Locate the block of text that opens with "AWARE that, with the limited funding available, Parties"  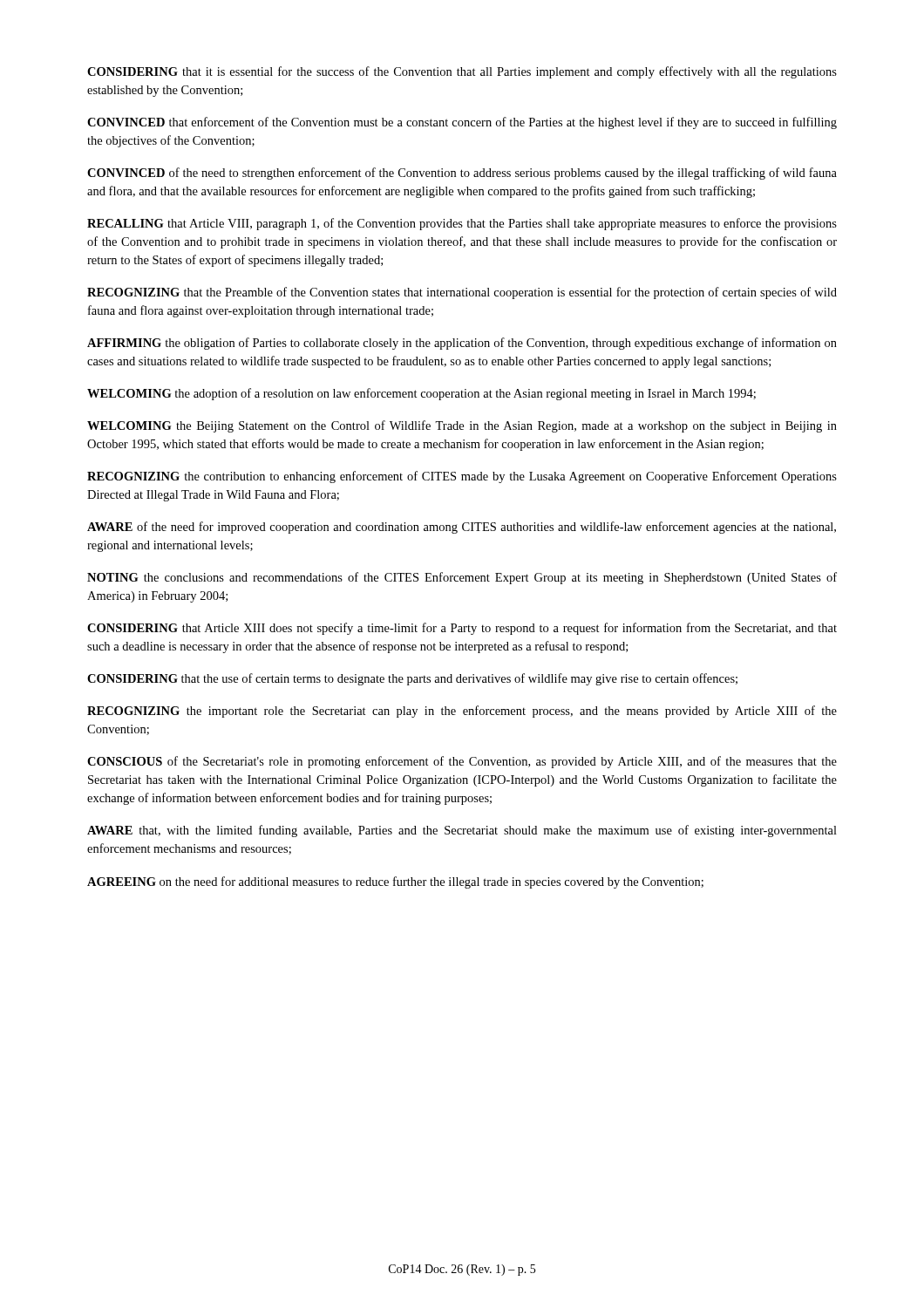tap(462, 840)
